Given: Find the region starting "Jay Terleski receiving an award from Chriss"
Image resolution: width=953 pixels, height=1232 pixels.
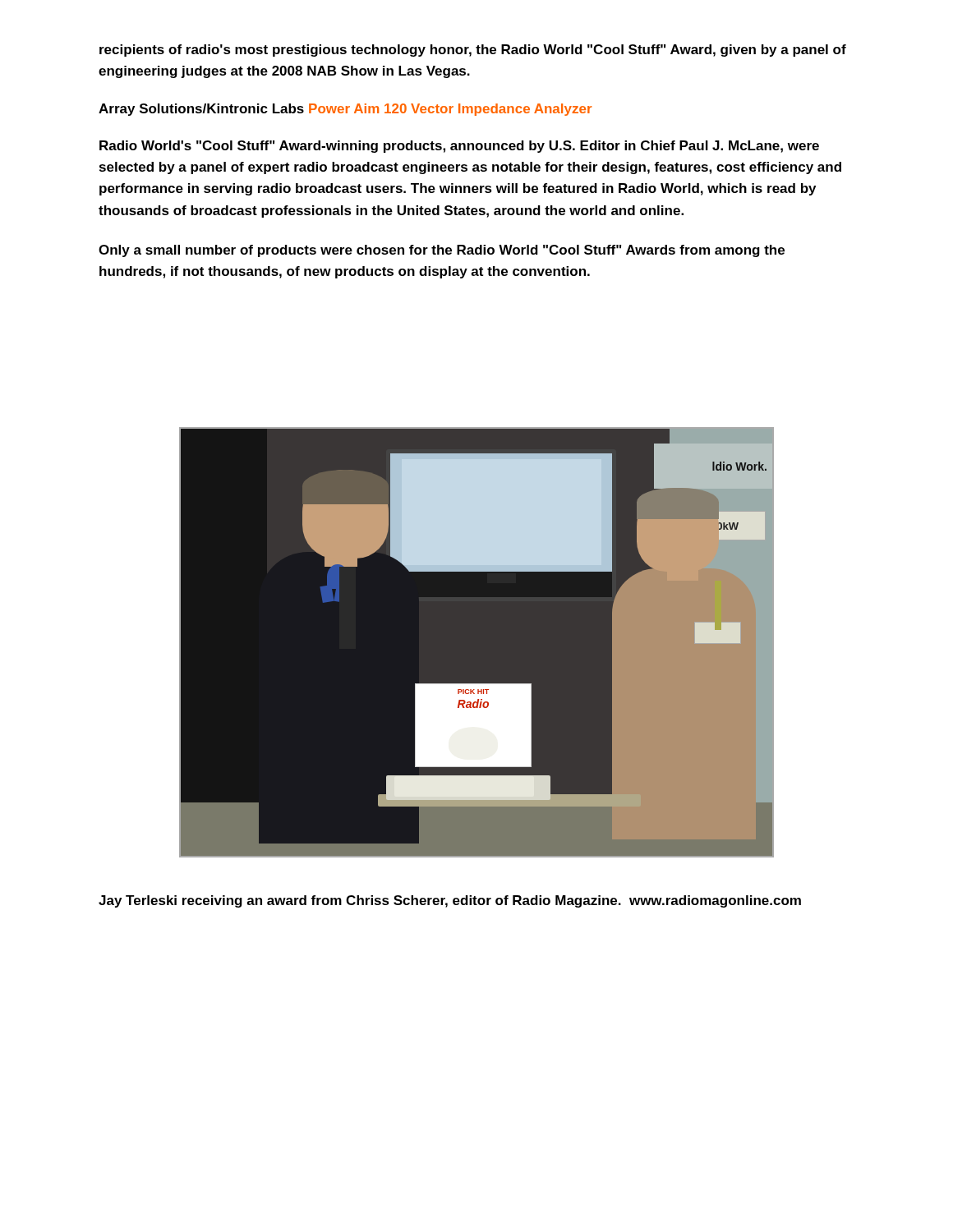Looking at the screenshot, I should (476, 901).
